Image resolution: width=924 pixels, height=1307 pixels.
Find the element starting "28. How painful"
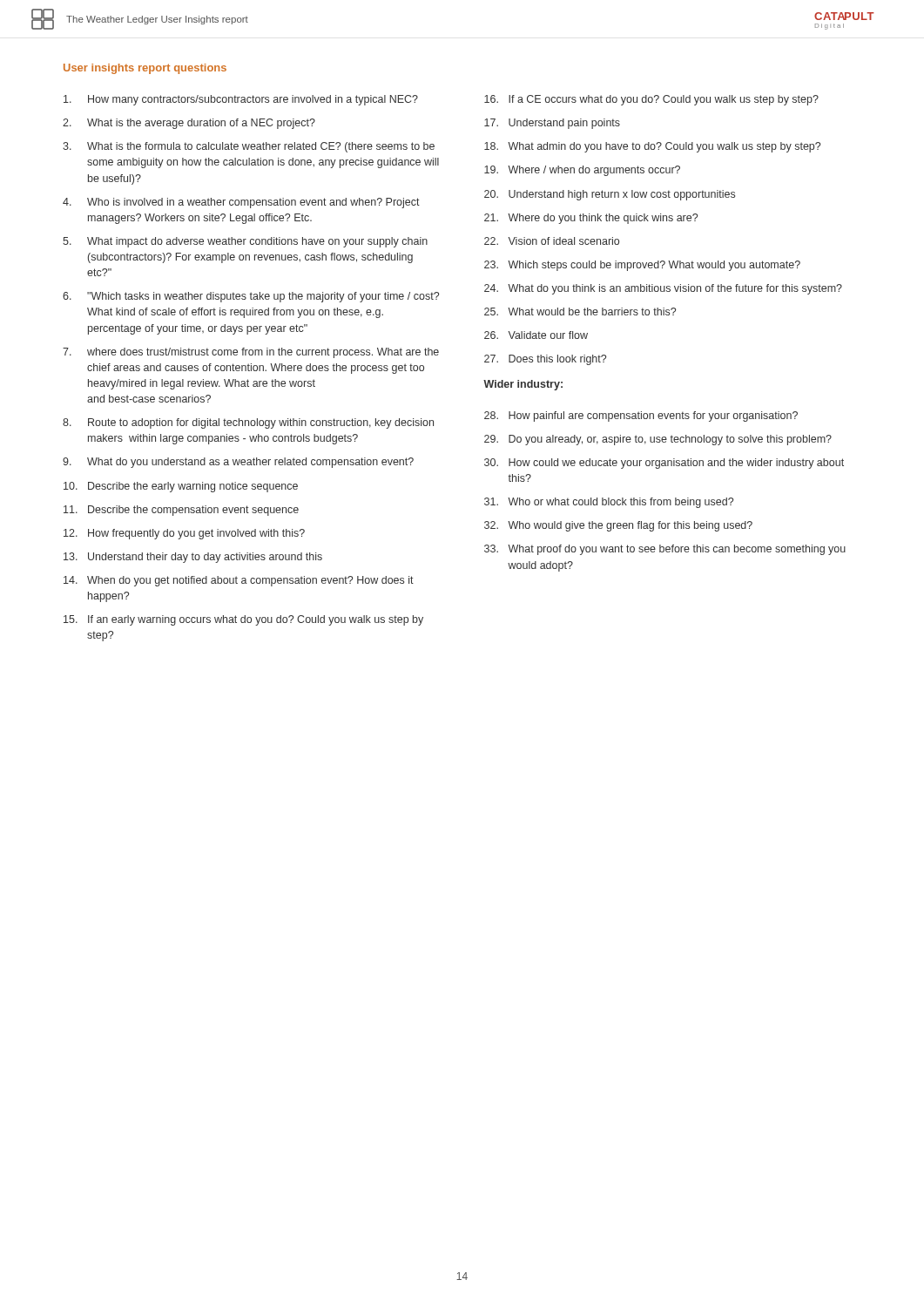pyautogui.click(x=641, y=415)
